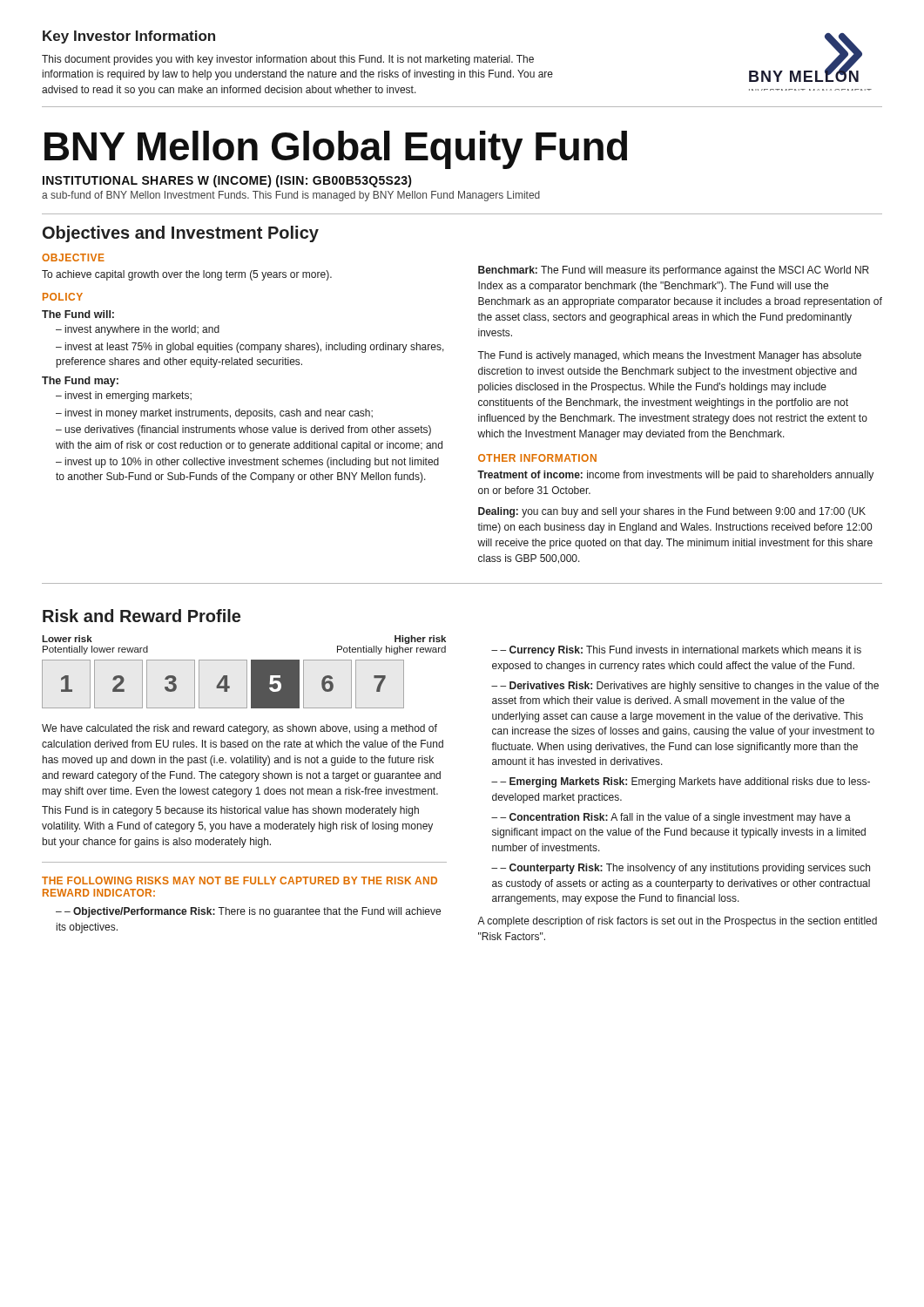
Task: Locate the block of text that opens with "We have calculated the risk and reward"
Action: (243, 760)
